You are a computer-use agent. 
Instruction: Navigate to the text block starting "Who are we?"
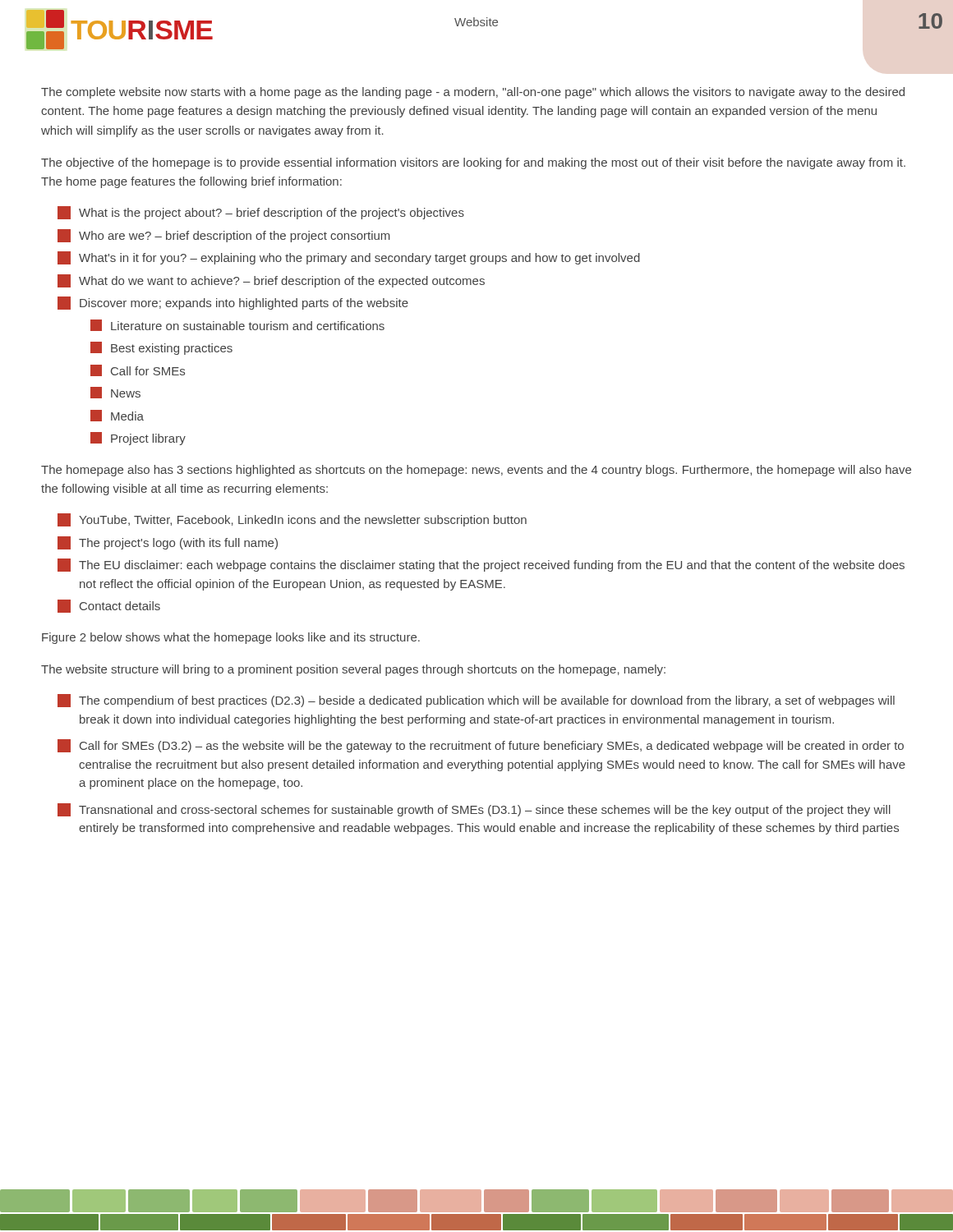(x=224, y=236)
